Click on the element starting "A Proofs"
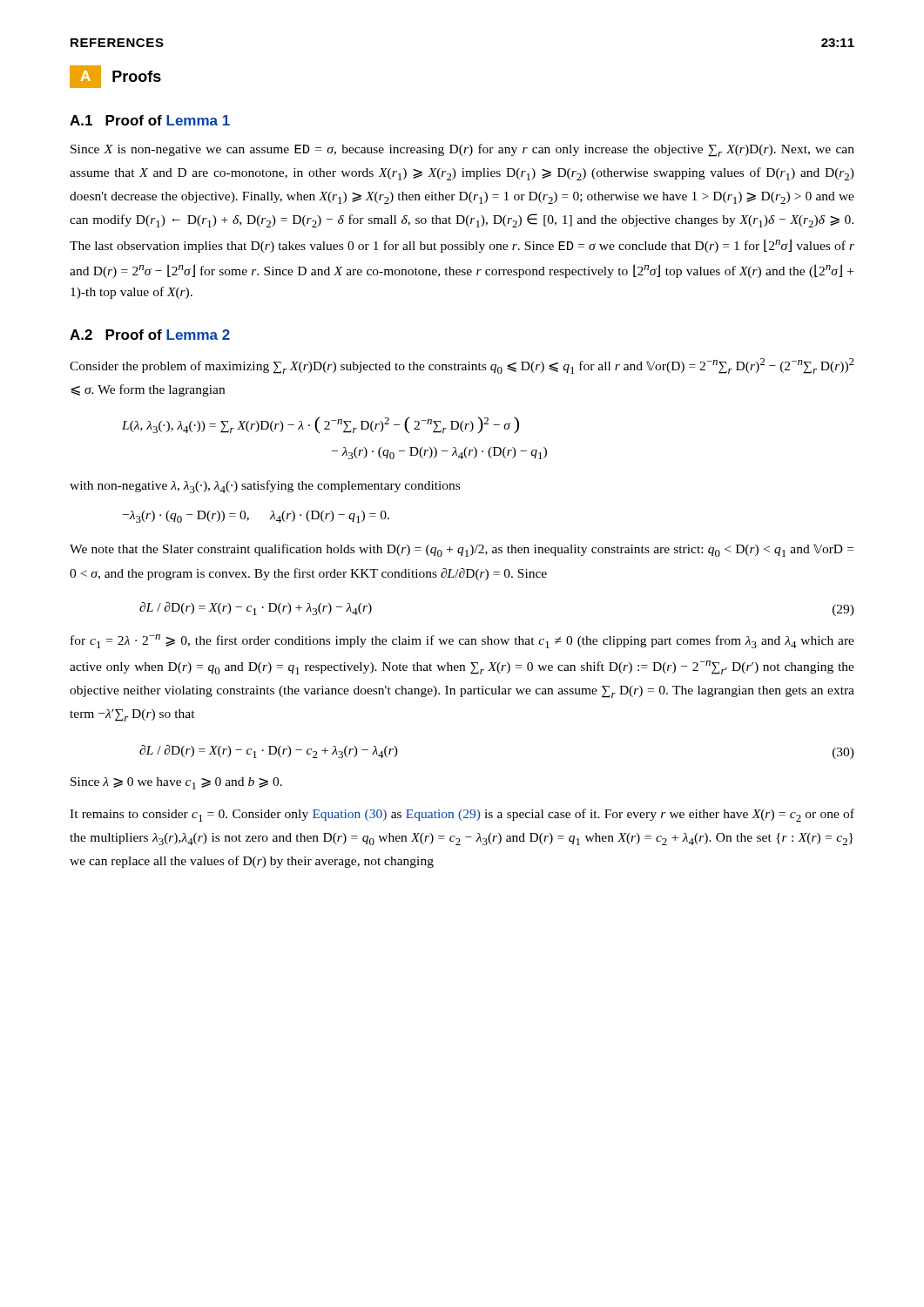 click(x=116, y=77)
